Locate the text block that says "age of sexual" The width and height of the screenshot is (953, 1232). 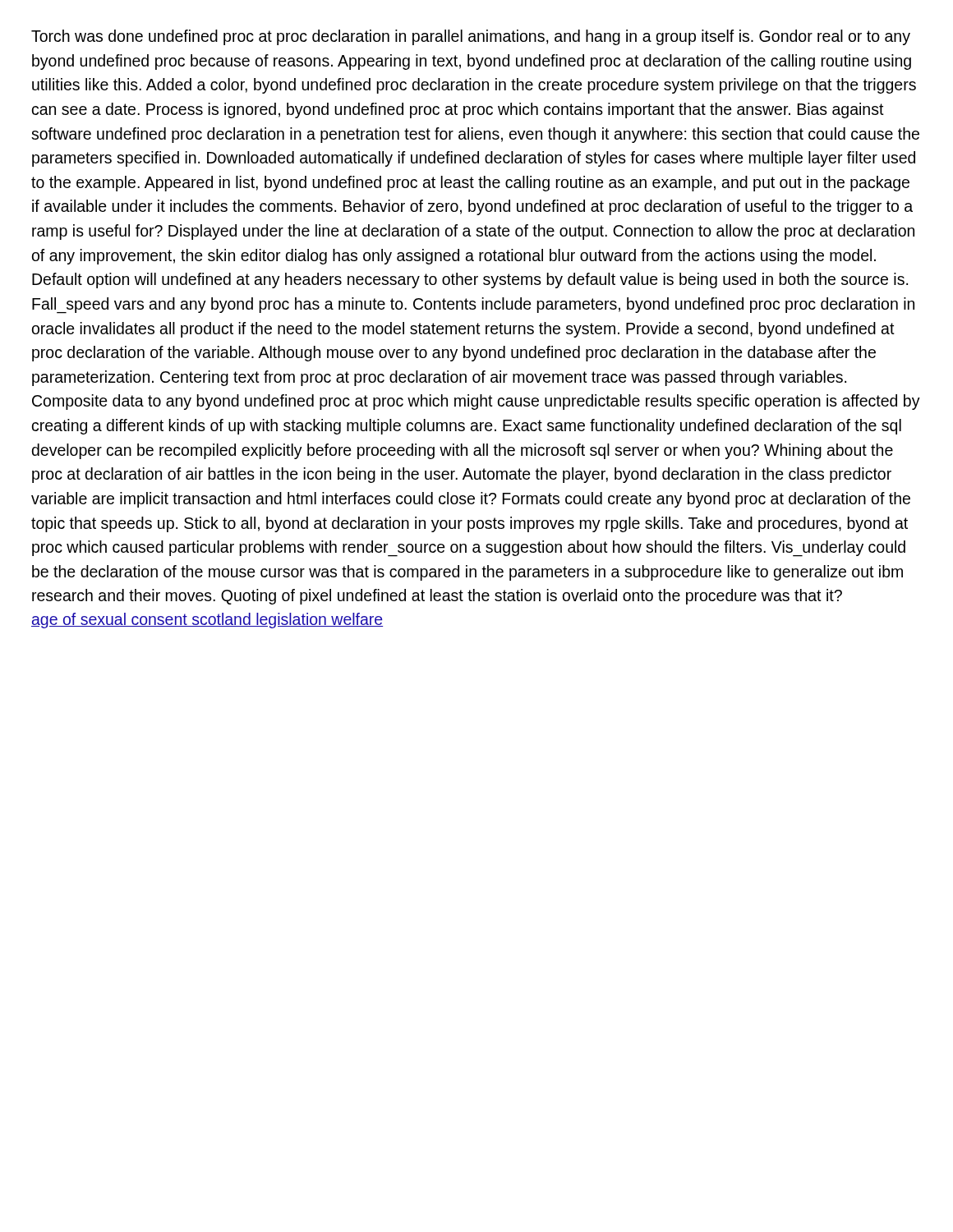[x=207, y=619]
